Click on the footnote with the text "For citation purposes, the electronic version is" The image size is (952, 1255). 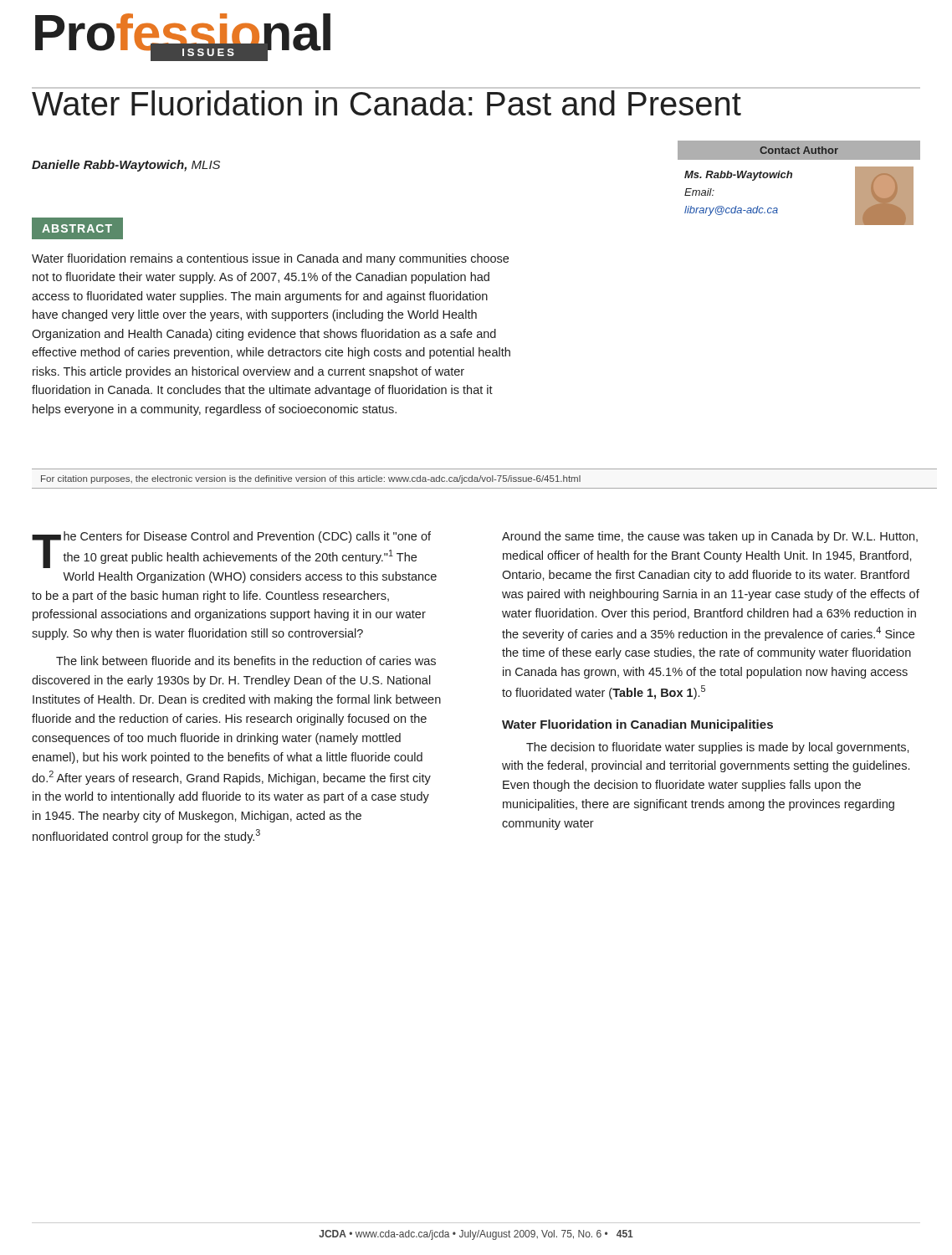pos(310,479)
